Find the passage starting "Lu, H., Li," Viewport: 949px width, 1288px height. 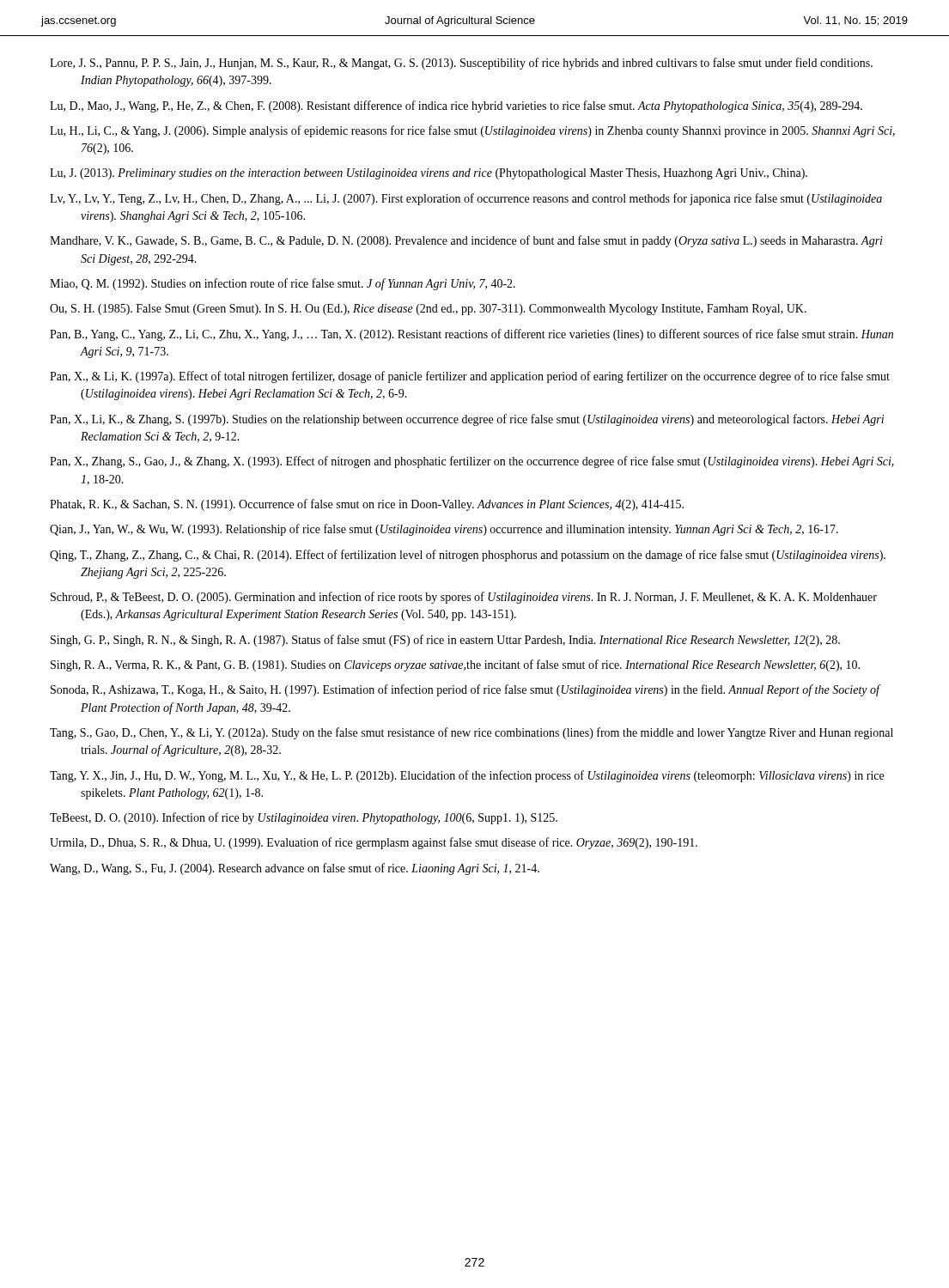pyautogui.click(x=473, y=140)
